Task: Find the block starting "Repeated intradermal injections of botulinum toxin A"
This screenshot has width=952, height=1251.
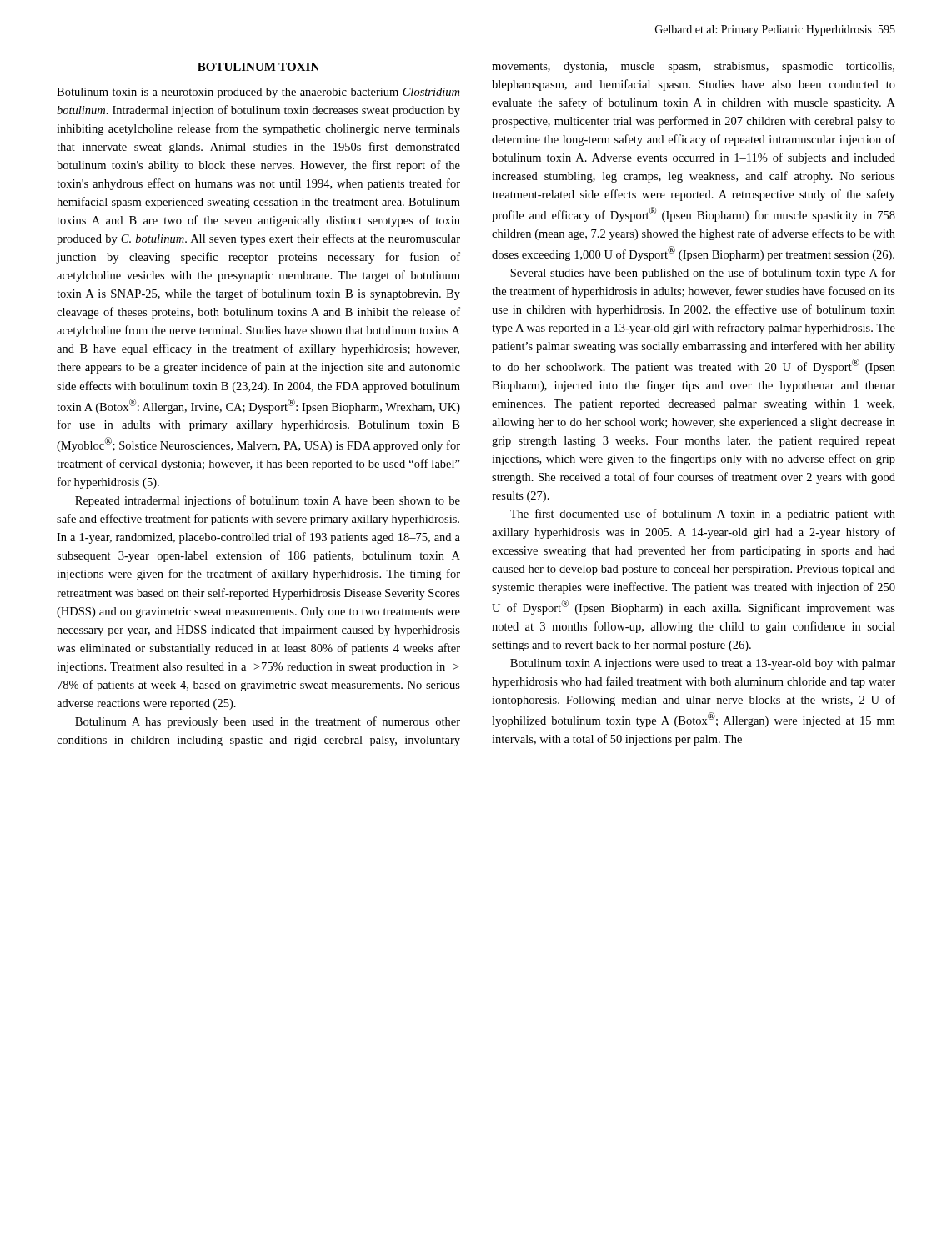Action: point(258,602)
